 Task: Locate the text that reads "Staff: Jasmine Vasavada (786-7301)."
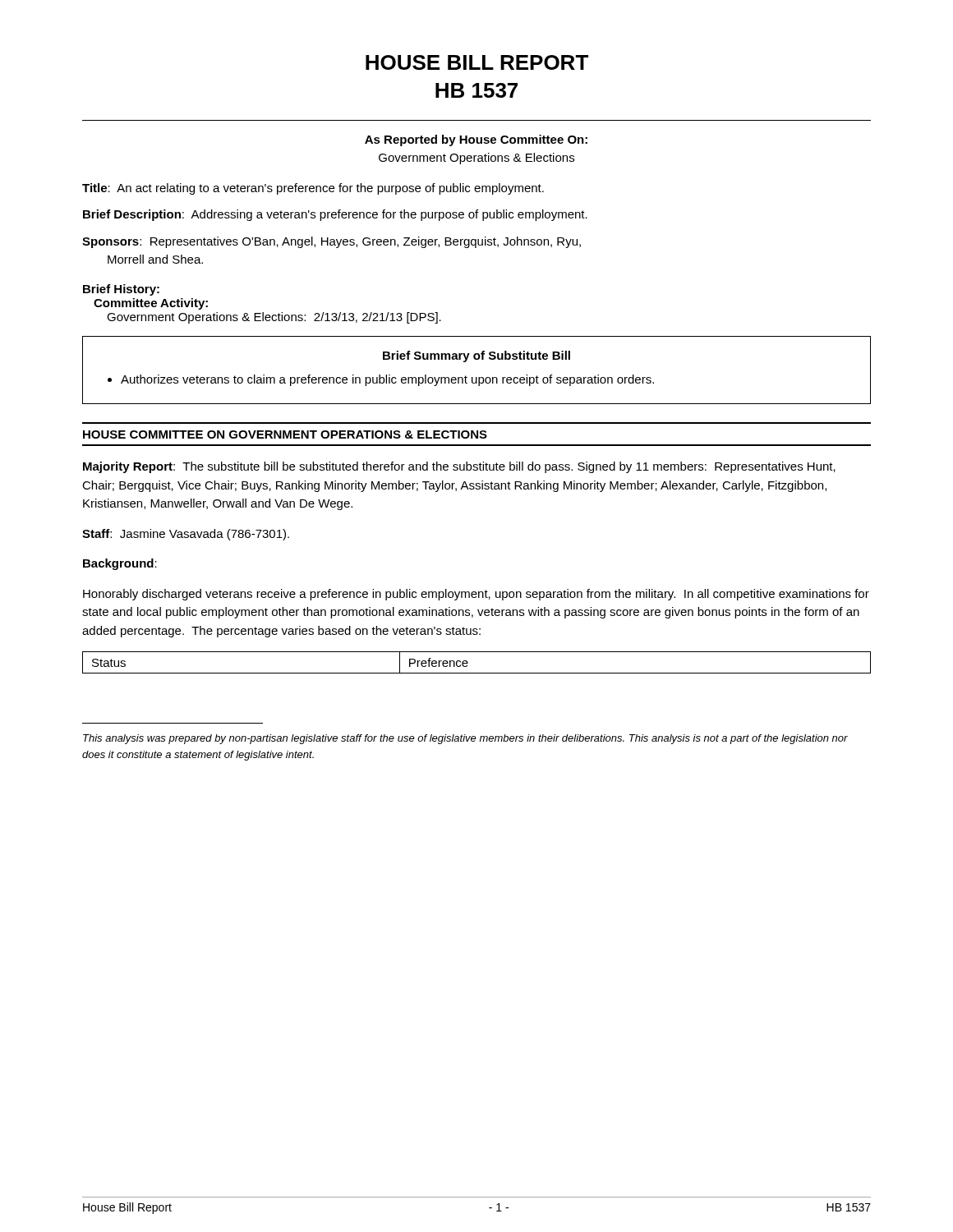click(186, 535)
